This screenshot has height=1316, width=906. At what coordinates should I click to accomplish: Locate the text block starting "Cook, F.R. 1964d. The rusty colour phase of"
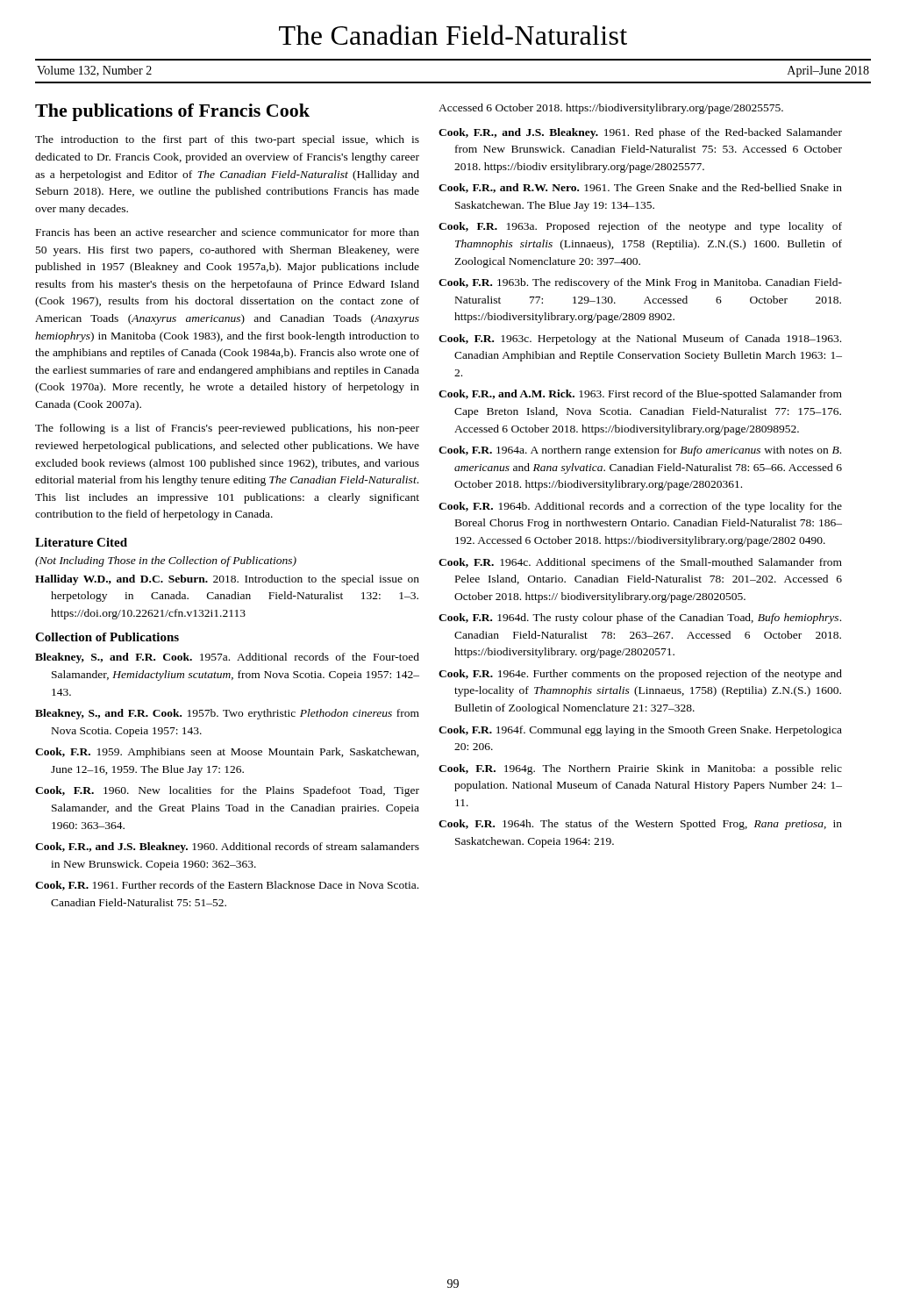[x=640, y=635]
